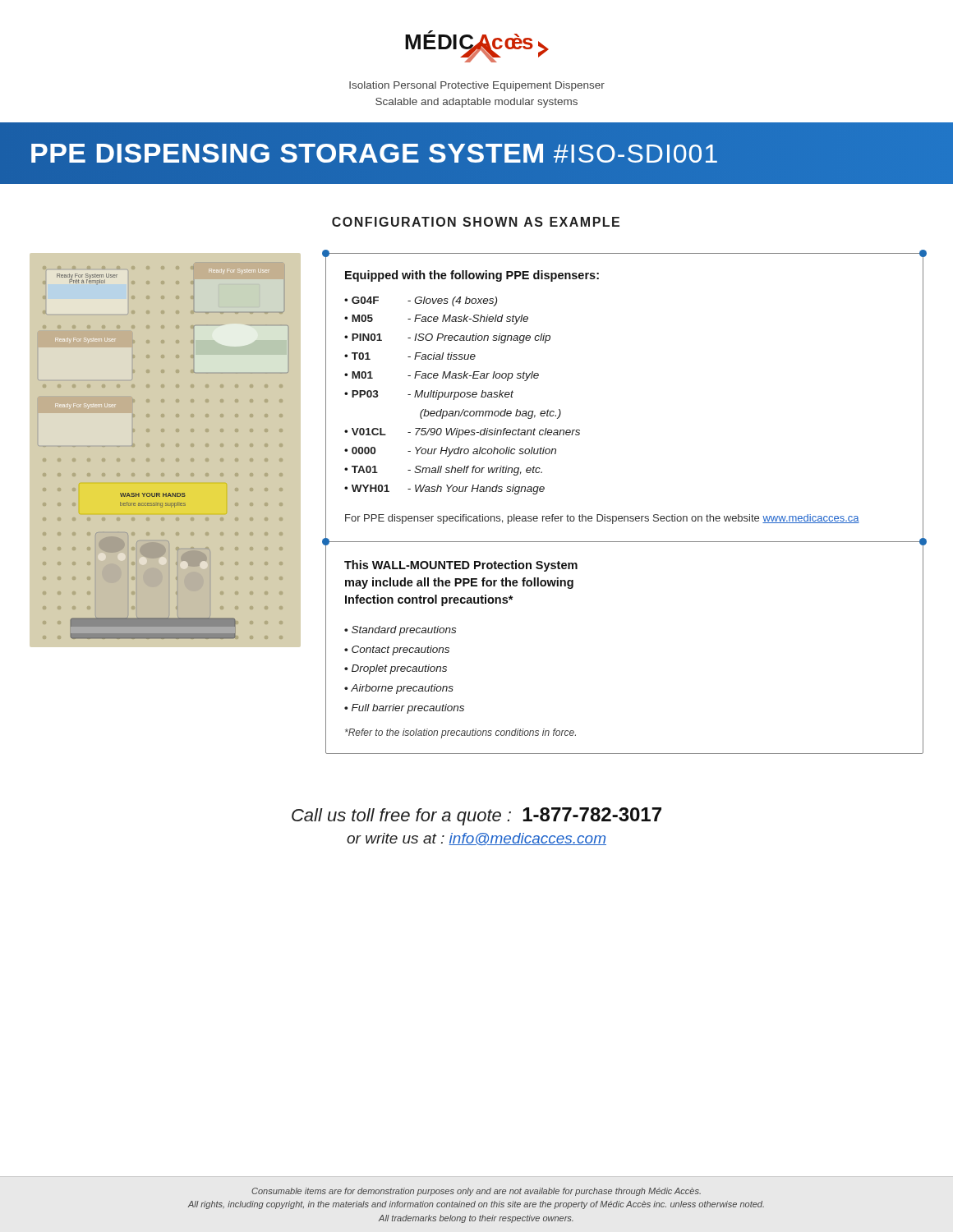Click where it says "•WYH01 - Wash Your Hands signage"
The image size is (953, 1232).
click(x=445, y=489)
